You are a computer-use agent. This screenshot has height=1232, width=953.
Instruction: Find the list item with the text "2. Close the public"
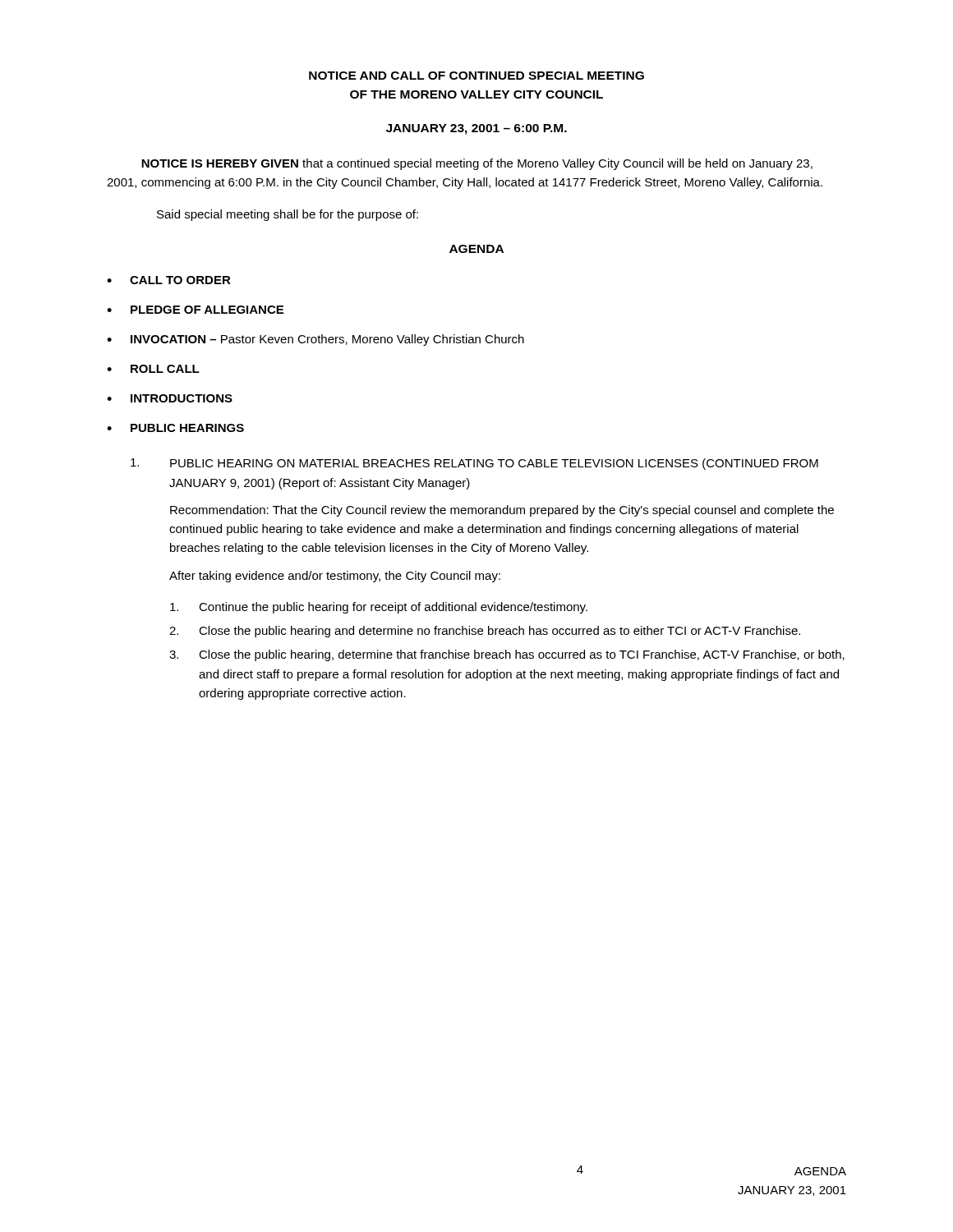[508, 630]
